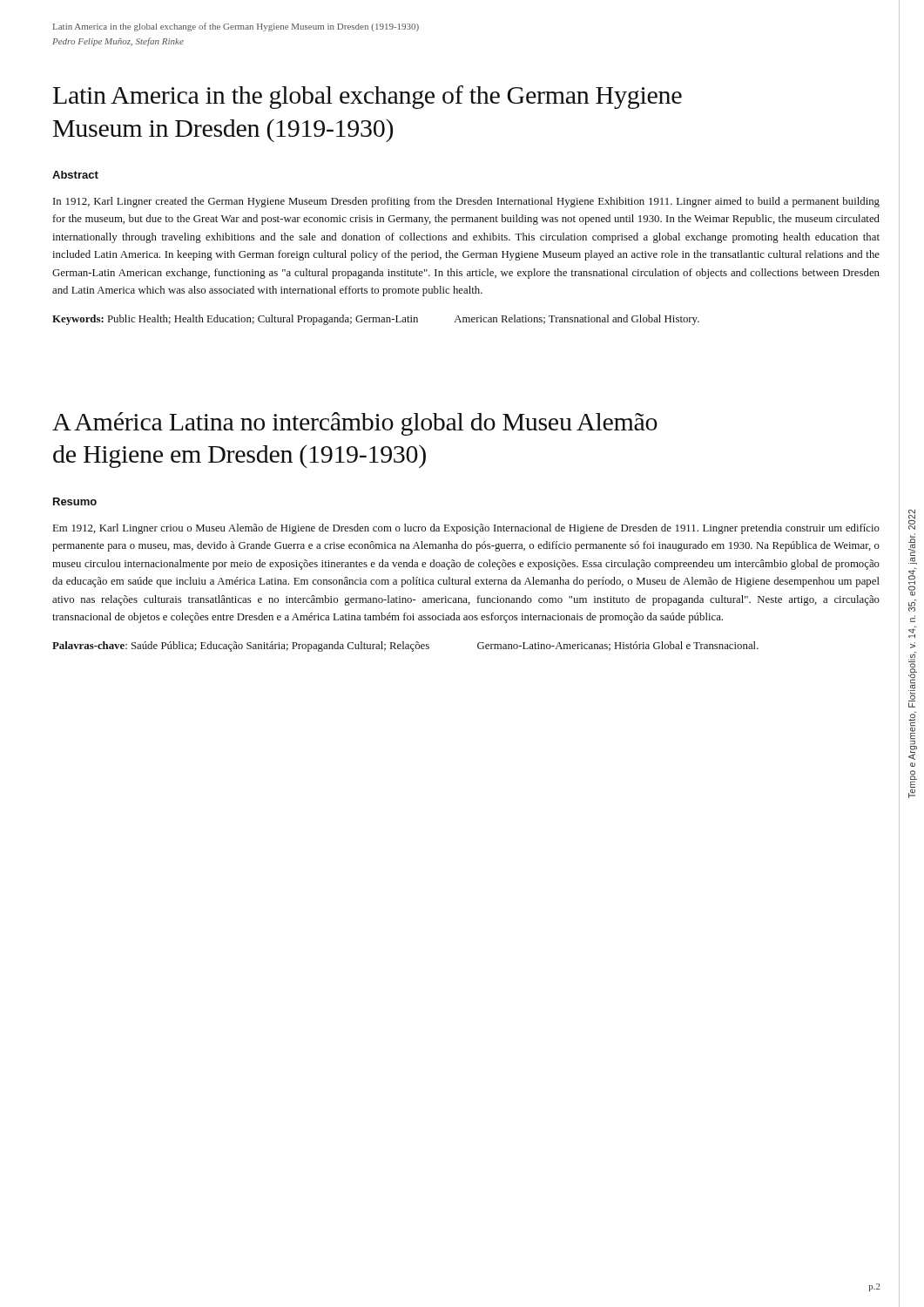Click on the text block with the text "In 1912, Karl Lingner created the"
The image size is (924, 1307).
[466, 246]
